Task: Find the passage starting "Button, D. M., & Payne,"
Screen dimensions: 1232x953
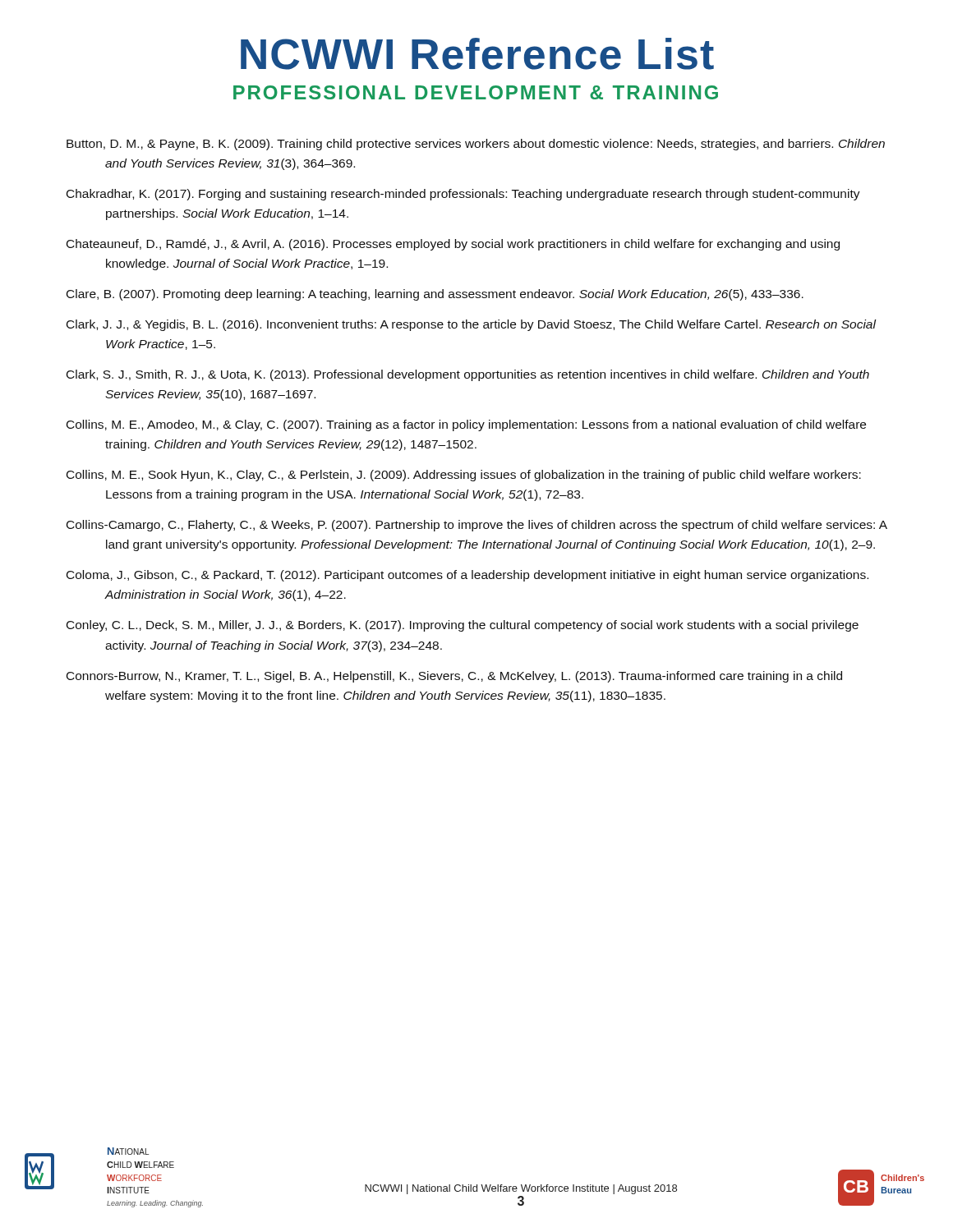Action: coord(476,153)
